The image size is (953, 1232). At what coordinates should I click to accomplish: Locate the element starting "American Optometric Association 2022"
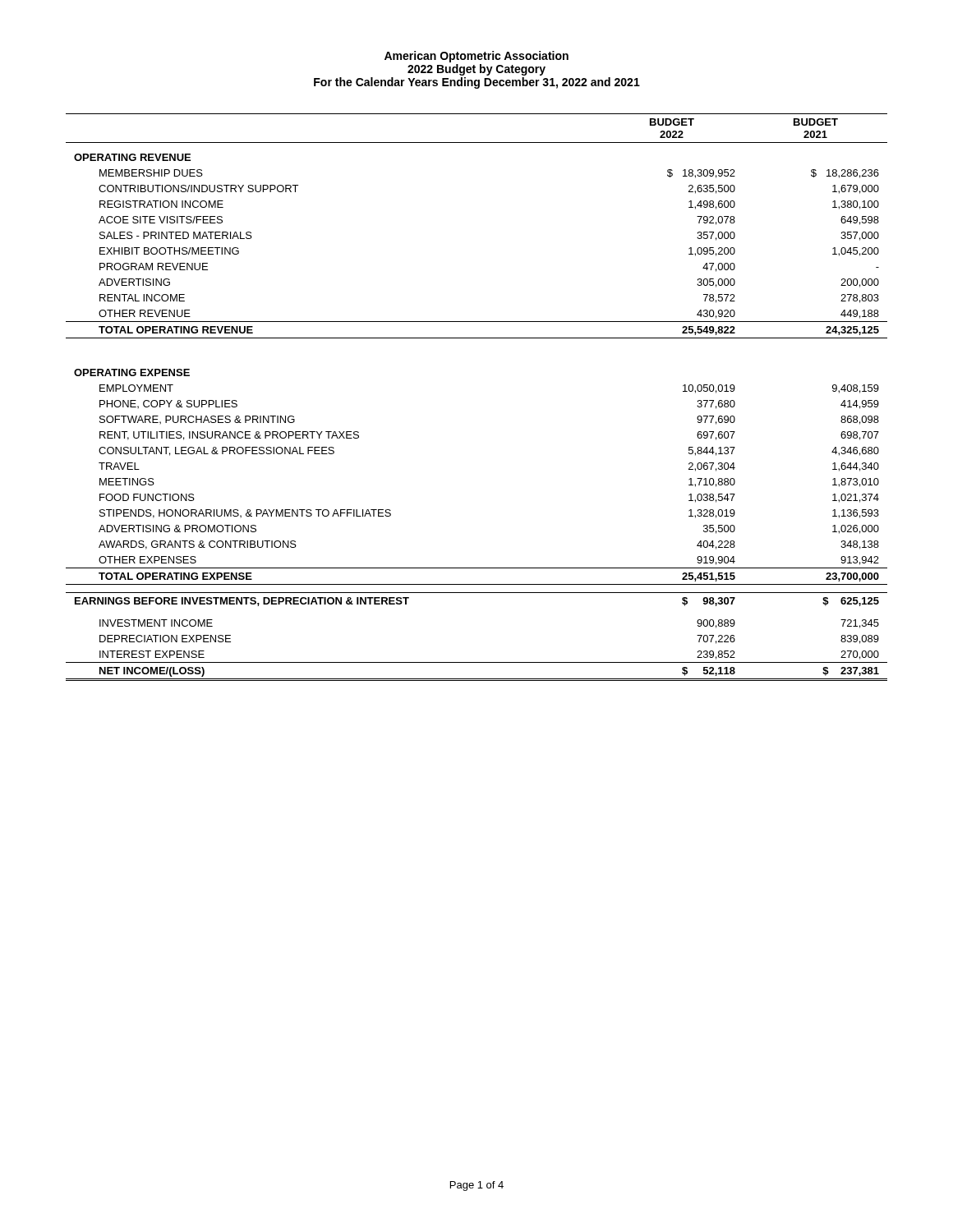[476, 69]
